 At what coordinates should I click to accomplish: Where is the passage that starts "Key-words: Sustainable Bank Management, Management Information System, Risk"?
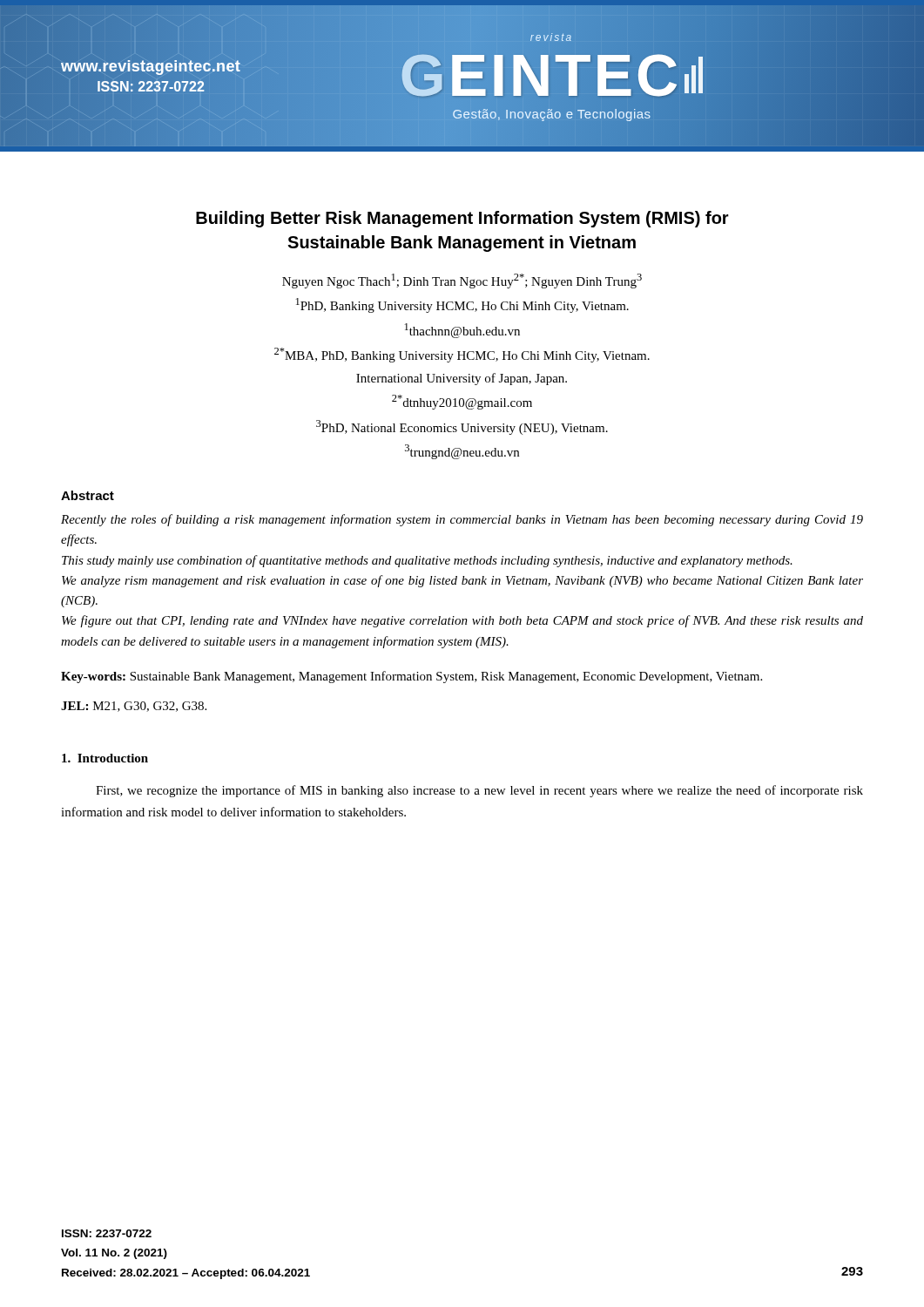pyautogui.click(x=412, y=676)
